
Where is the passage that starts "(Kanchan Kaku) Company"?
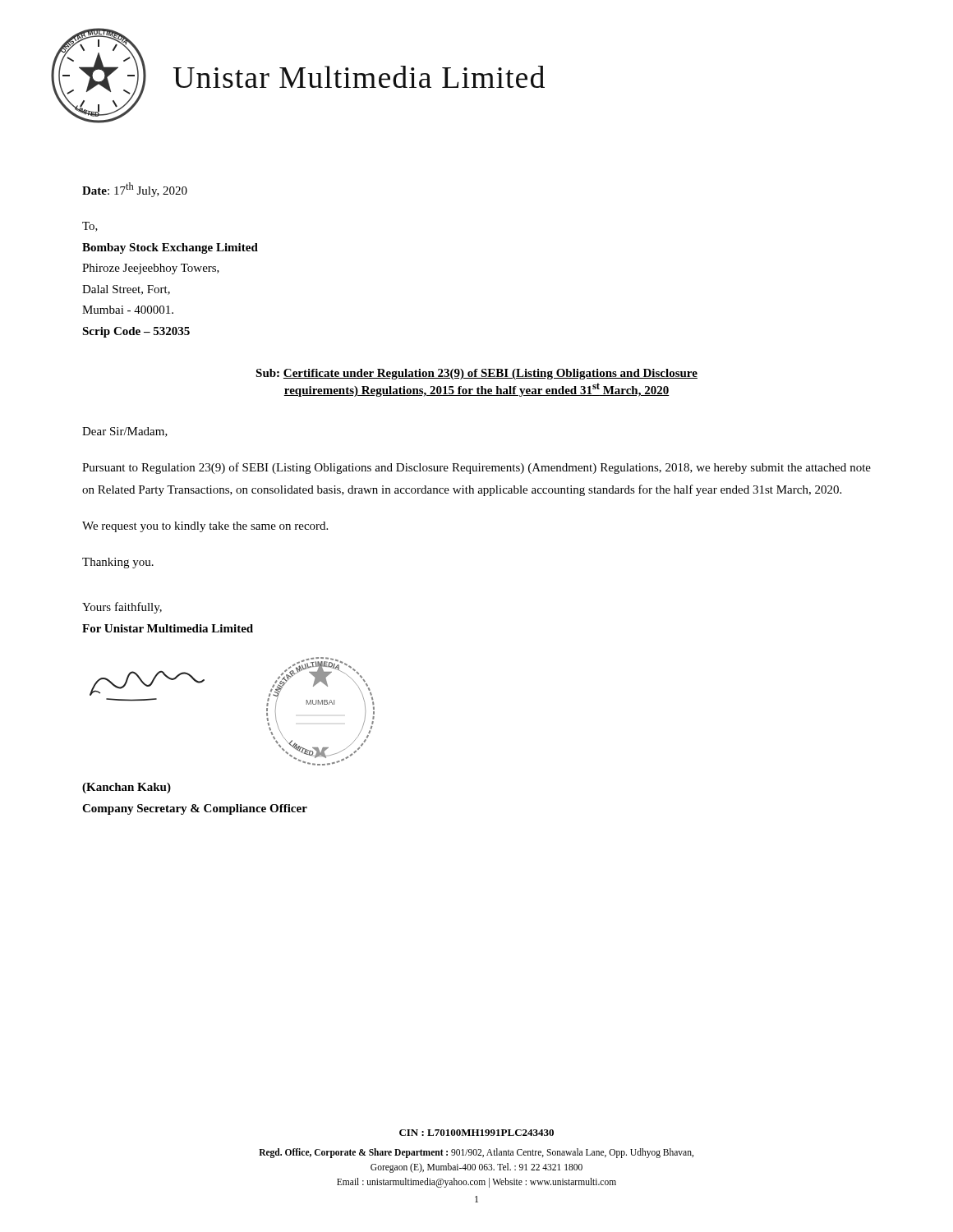pos(195,798)
